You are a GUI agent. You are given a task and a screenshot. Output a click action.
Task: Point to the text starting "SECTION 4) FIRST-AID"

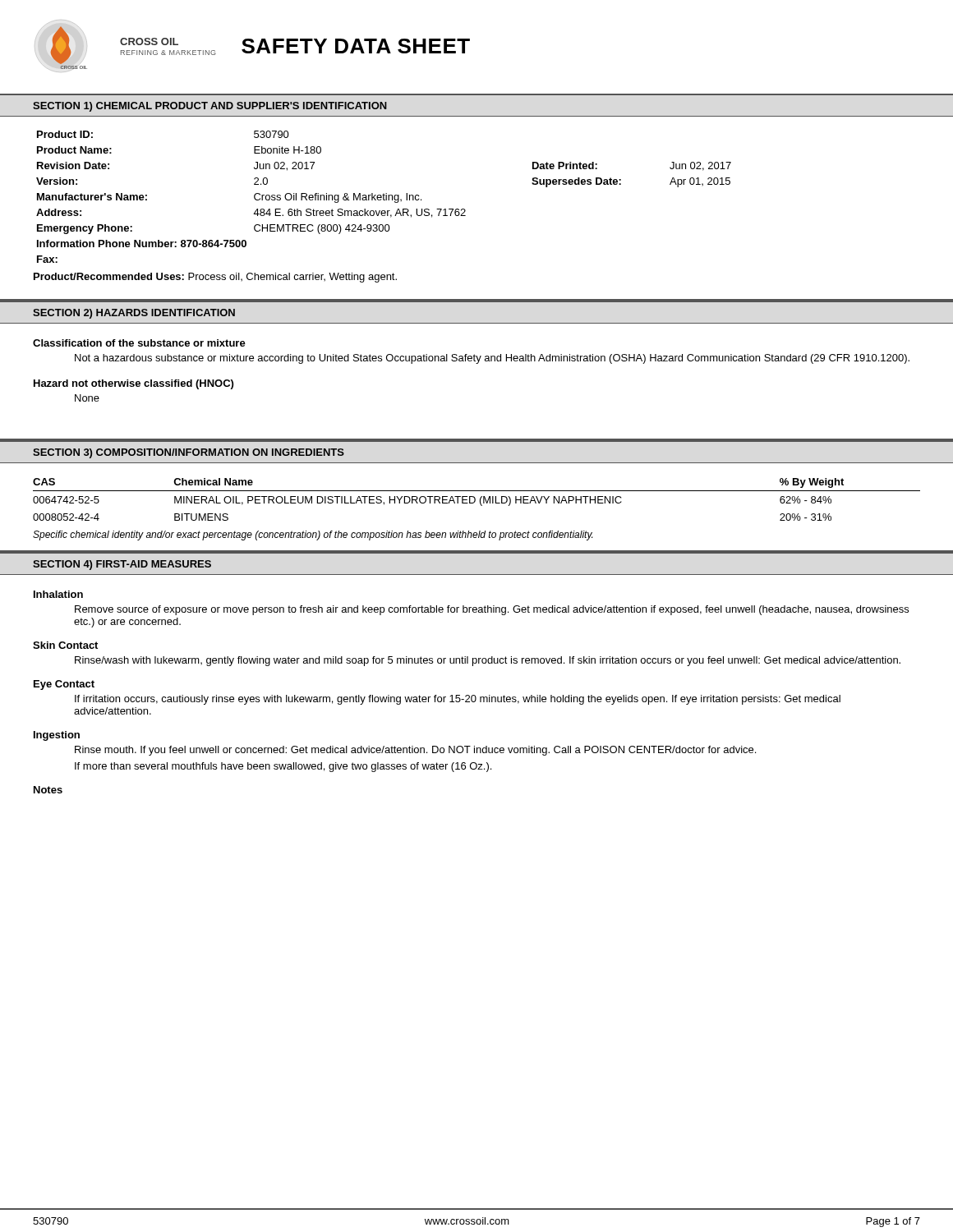(122, 564)
